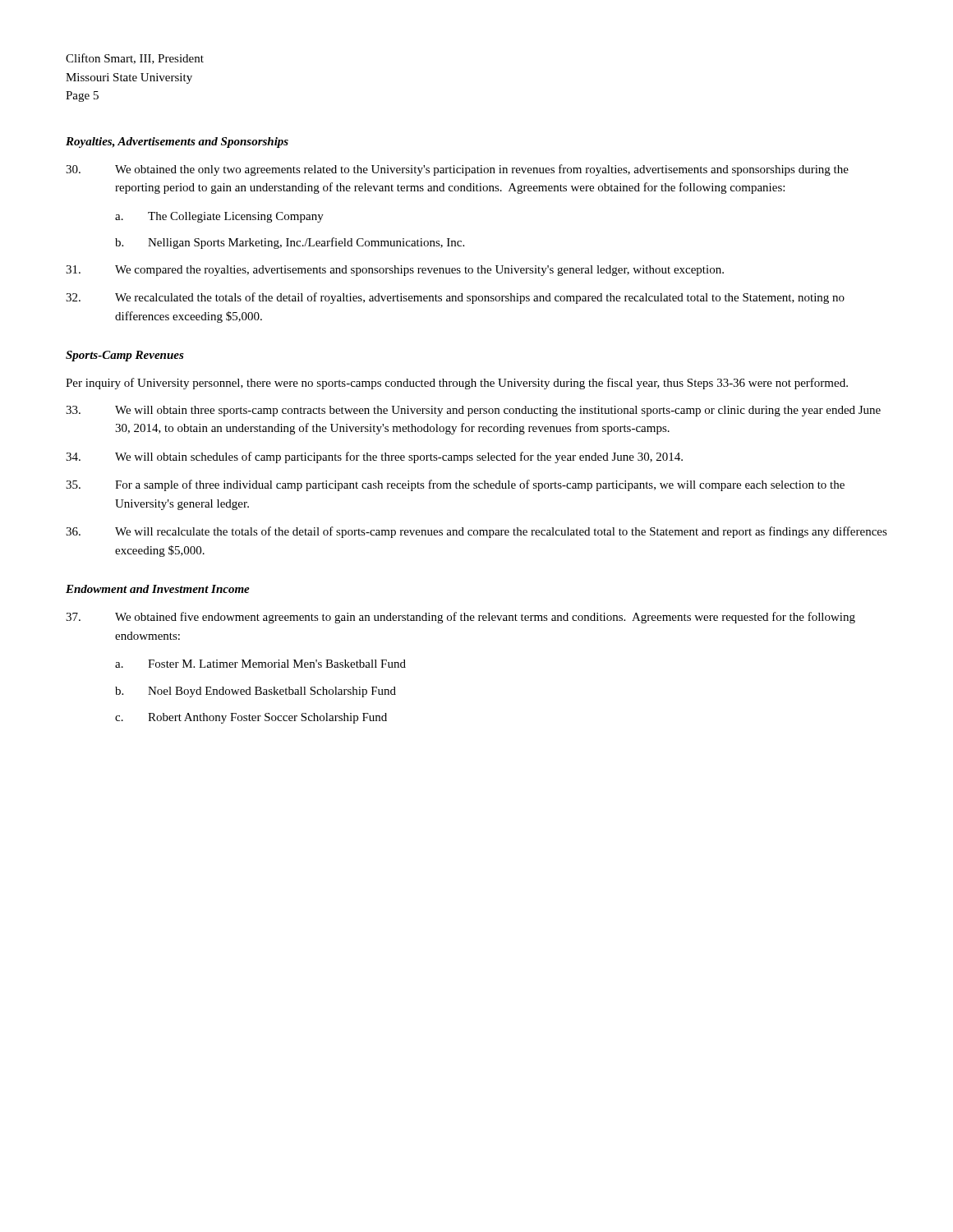Point to the element starting "c. Robert Anthony Foster Soccer Scholarship"

[x=251, y=718]
